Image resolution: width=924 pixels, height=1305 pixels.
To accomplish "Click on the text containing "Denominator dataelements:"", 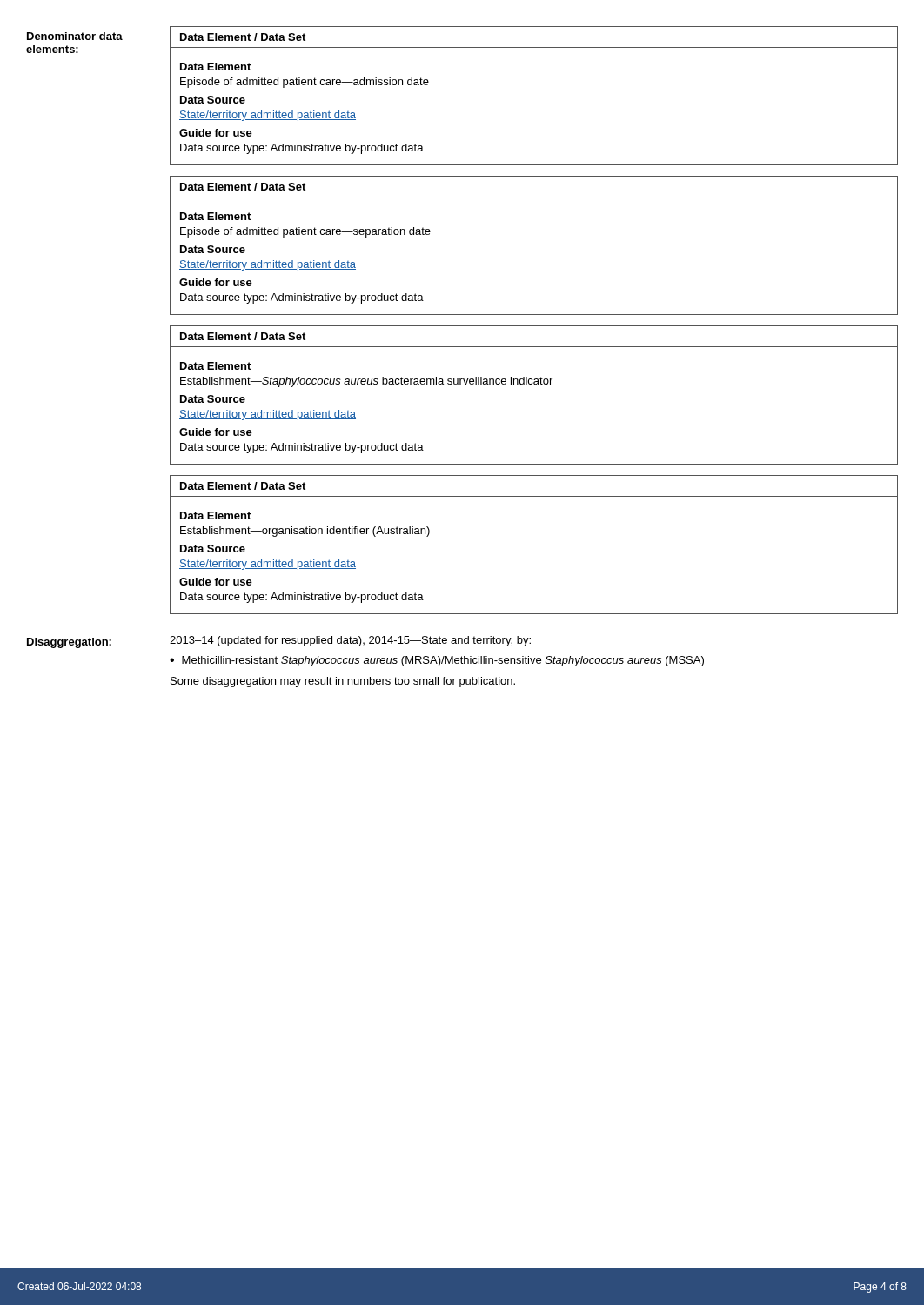I will [74, 43].
